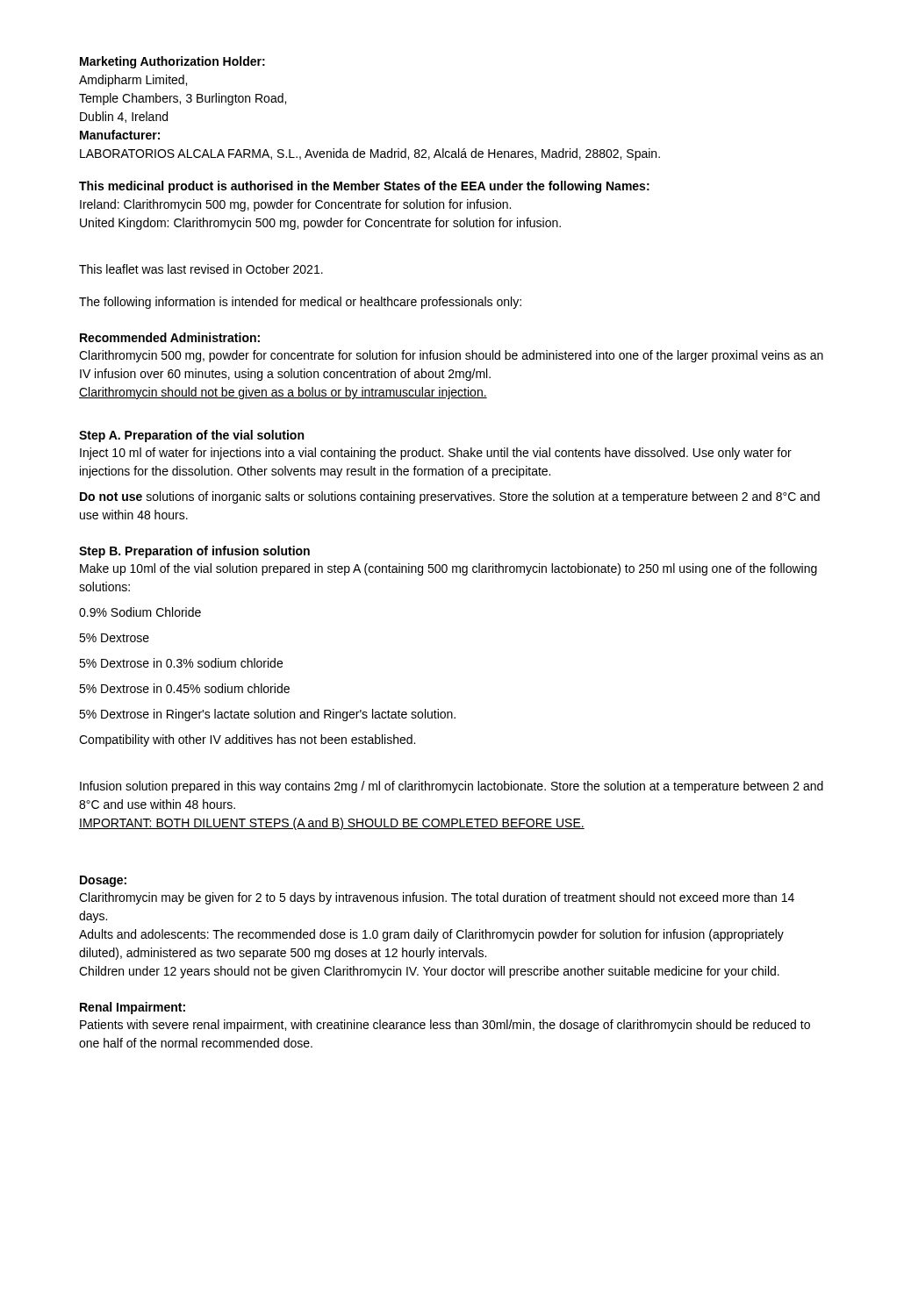Point to "Step B. Preparation of infusion solution"

pos(195,551)
